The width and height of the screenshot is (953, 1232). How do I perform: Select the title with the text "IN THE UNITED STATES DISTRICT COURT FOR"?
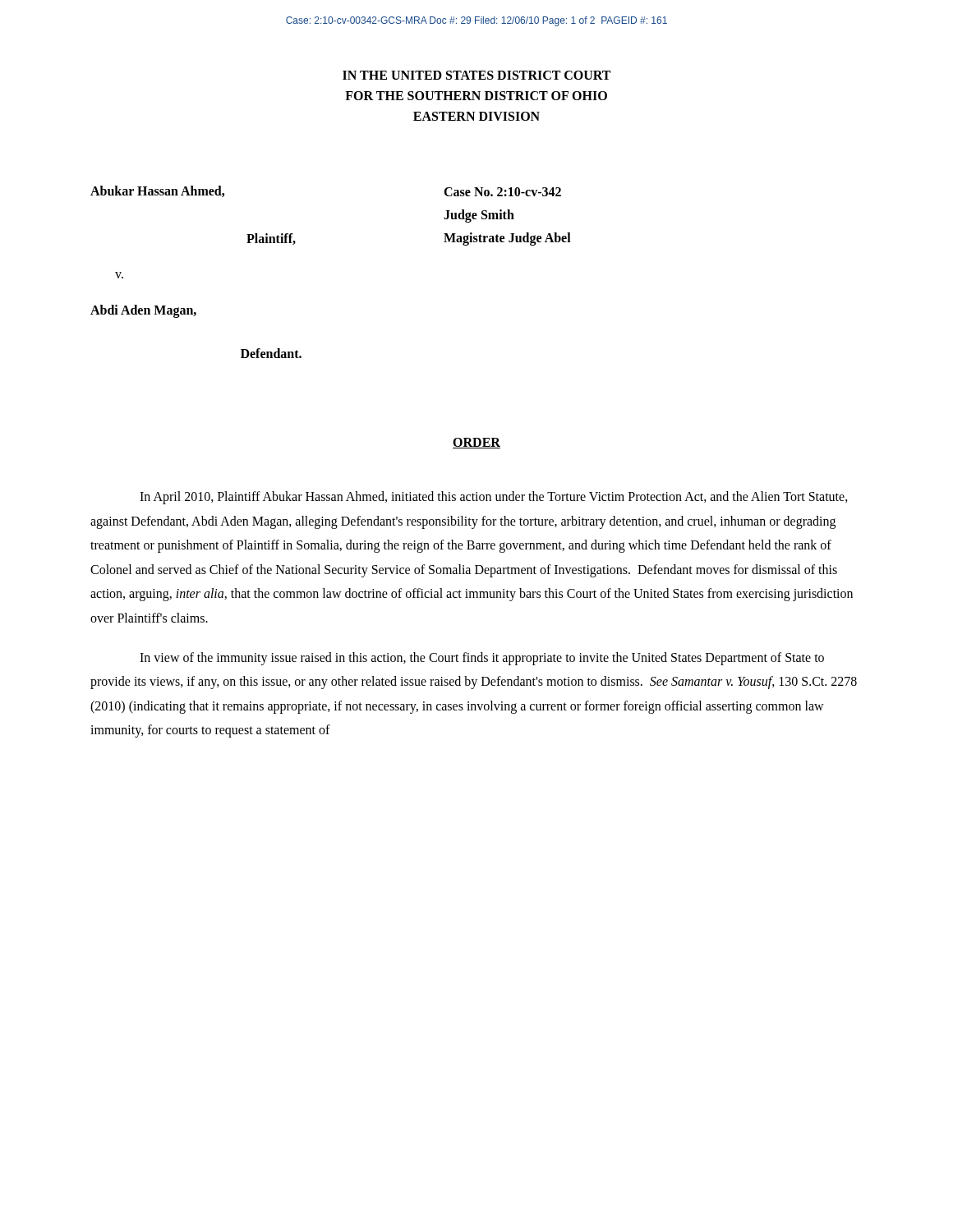coord(476,95)
